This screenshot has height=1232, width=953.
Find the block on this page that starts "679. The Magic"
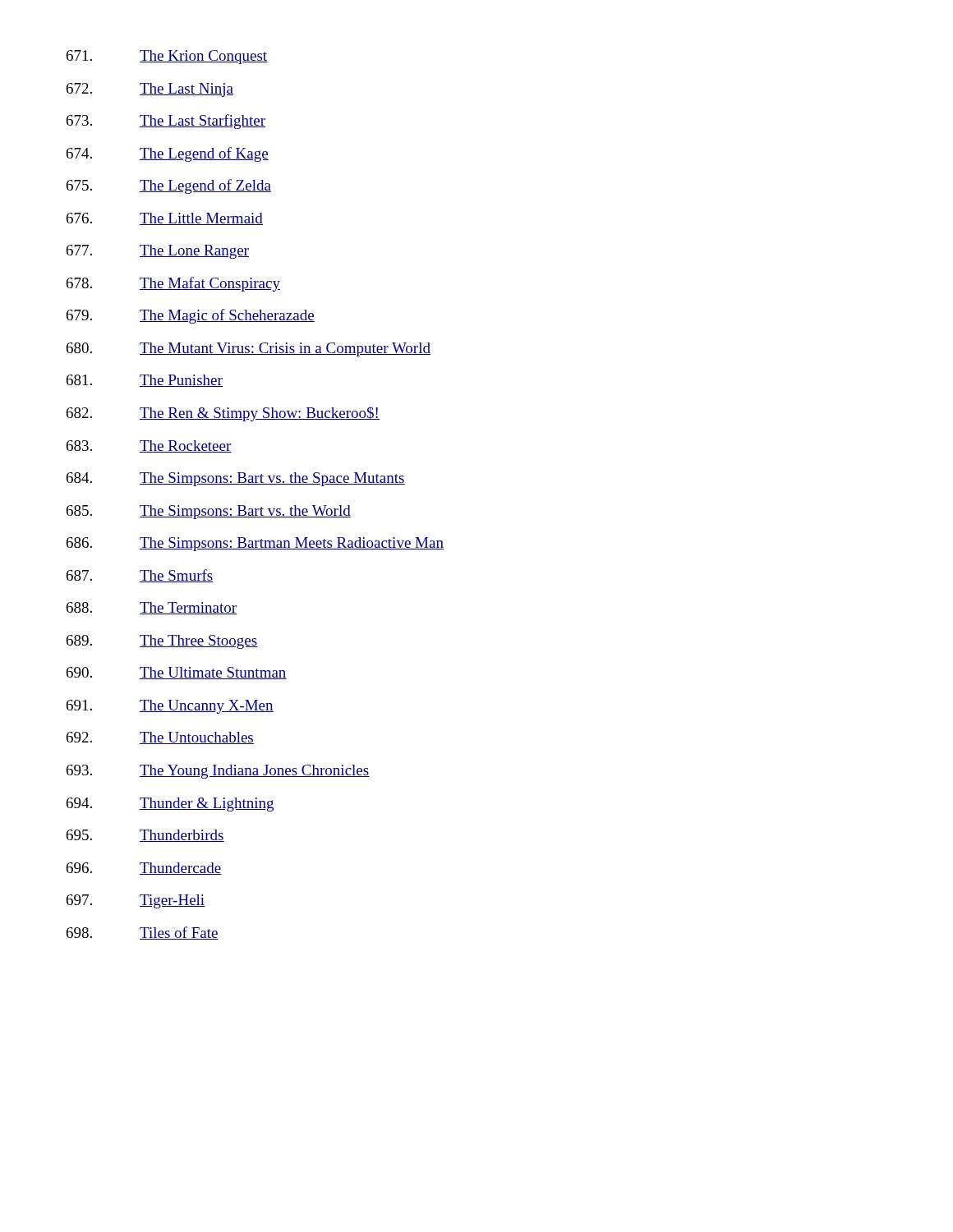point(190,316)
